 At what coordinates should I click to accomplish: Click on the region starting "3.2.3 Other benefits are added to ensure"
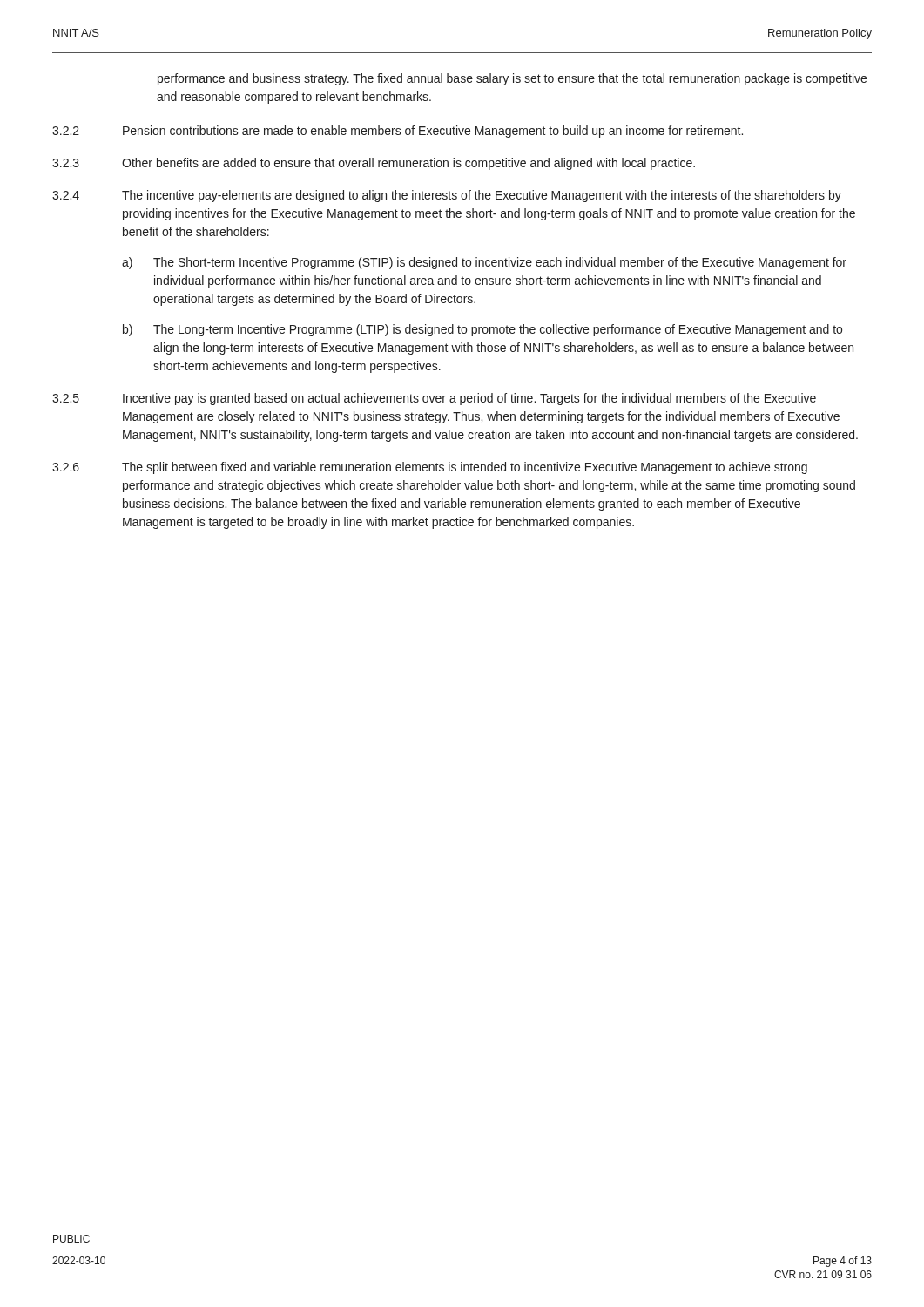pos(462,163)
